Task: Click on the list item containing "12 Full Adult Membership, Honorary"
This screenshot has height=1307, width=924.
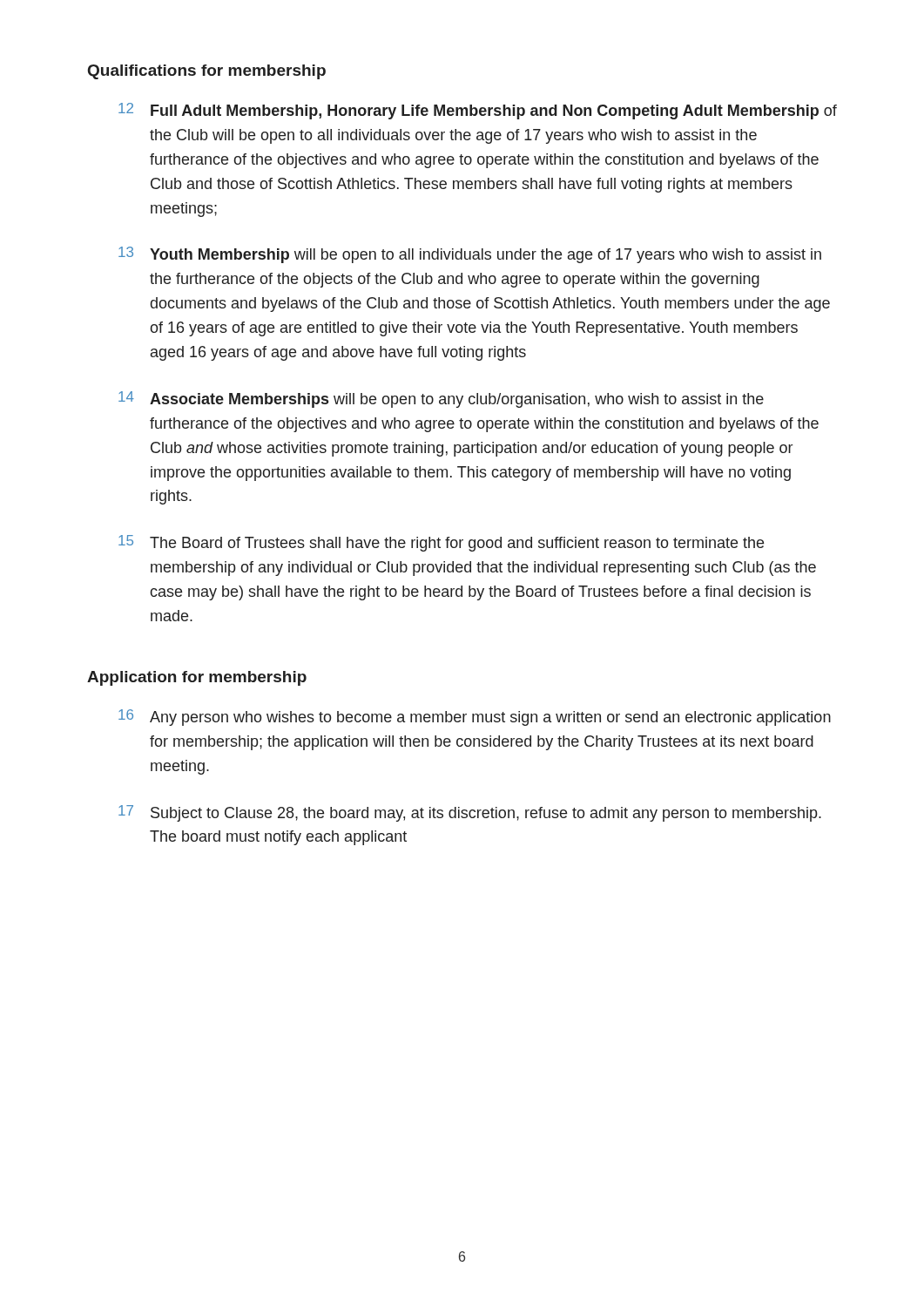Action: pyautogui.click(x=462, y=160)
